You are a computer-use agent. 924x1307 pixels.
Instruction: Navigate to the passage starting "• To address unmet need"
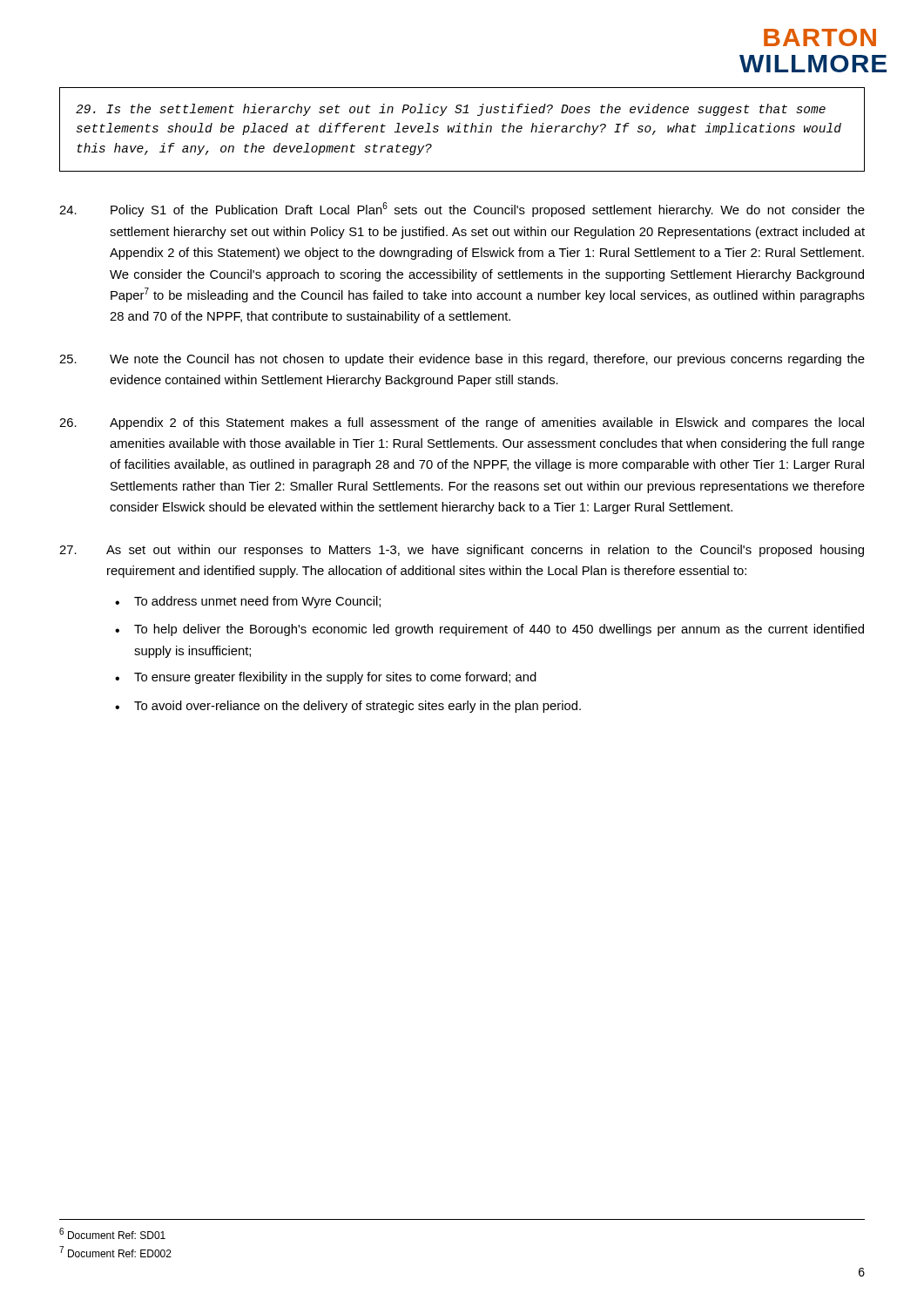tap(248, 602)
